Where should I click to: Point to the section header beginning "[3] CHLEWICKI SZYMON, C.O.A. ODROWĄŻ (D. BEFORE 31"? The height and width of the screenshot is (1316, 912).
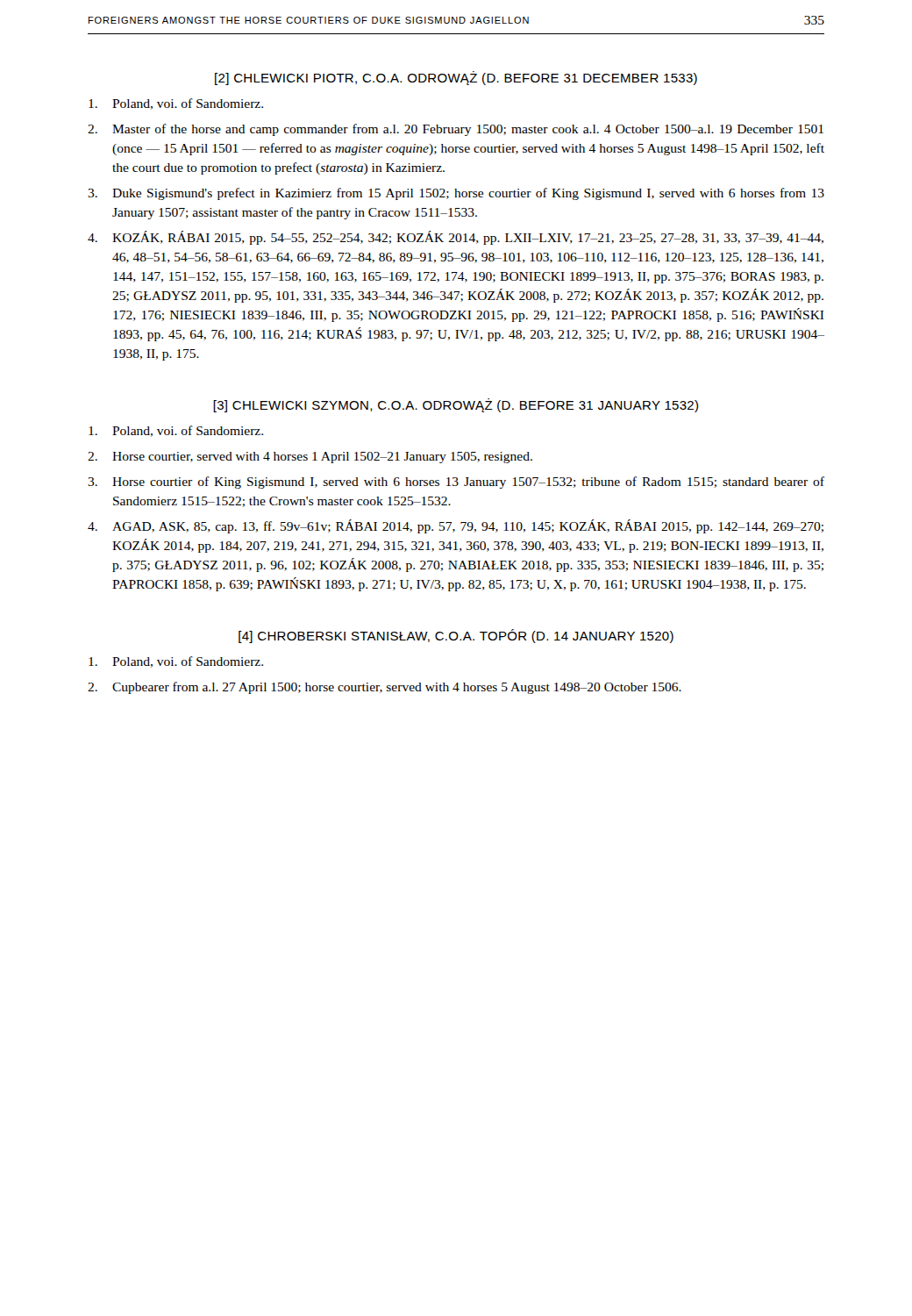click(456, 405)
